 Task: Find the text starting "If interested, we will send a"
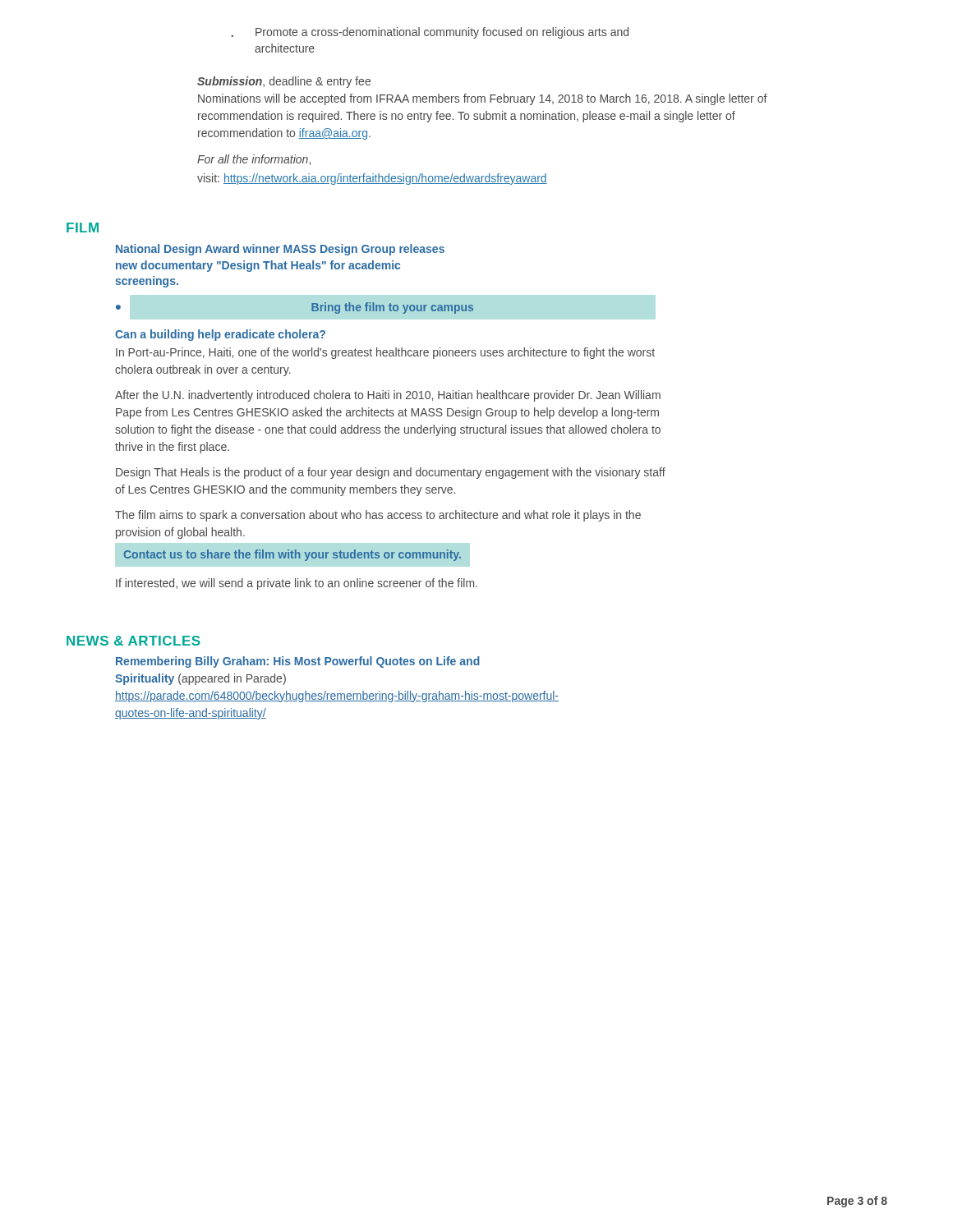297,583
